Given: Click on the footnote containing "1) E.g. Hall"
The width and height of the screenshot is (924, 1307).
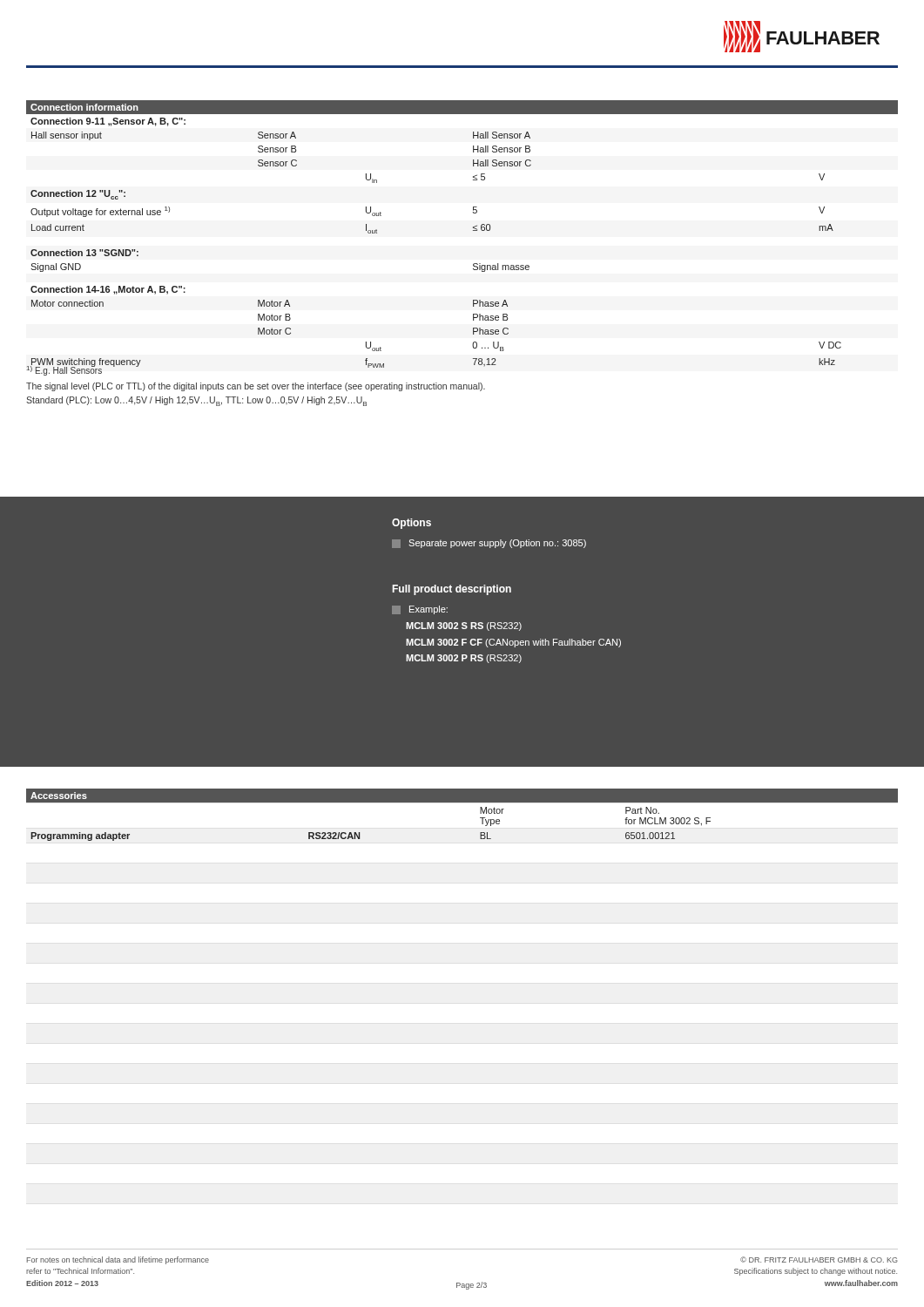Looking at the screenshot, I should pyautogui.click(x=64, y=370).
